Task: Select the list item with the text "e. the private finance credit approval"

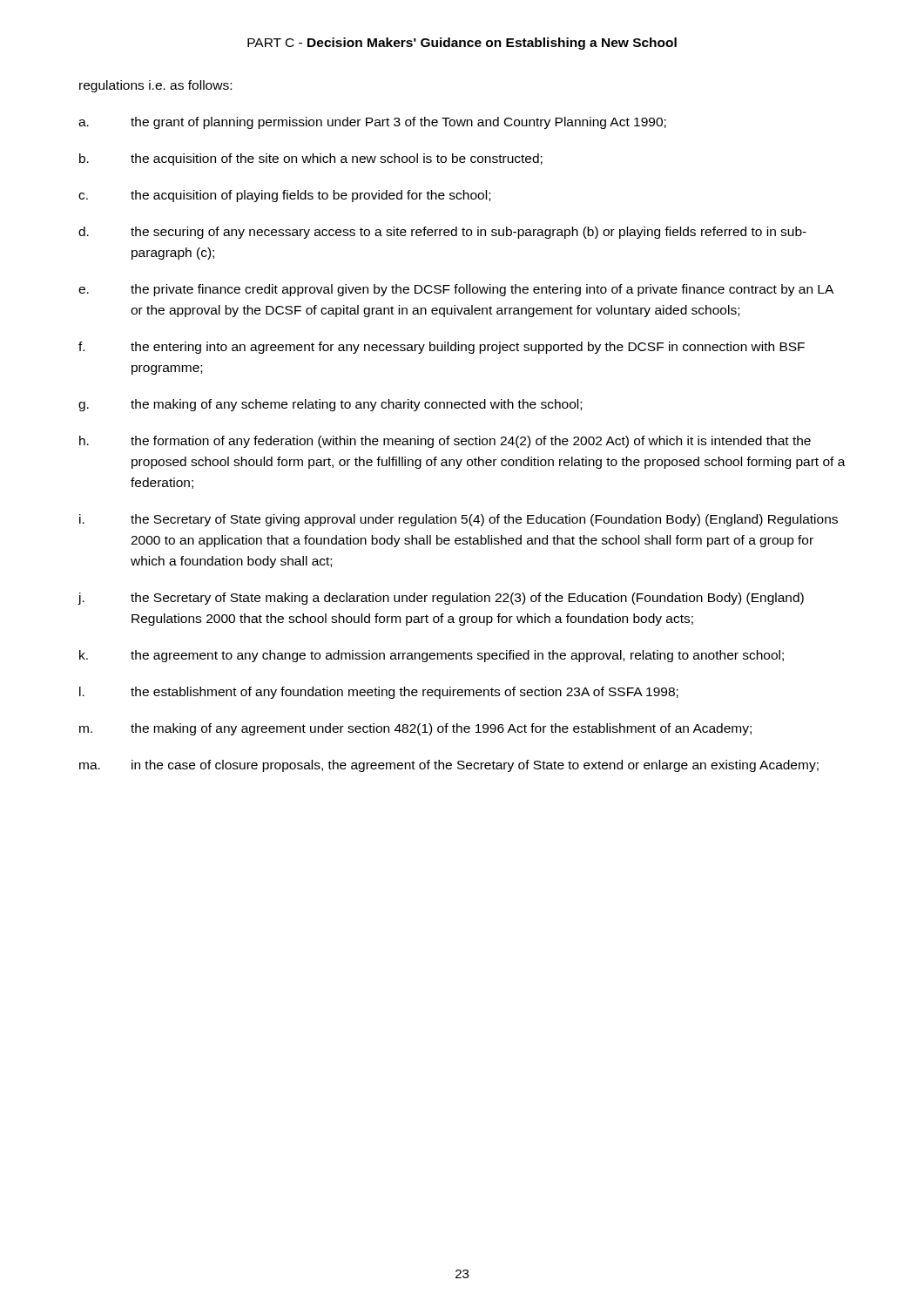Action: point(462,300)
